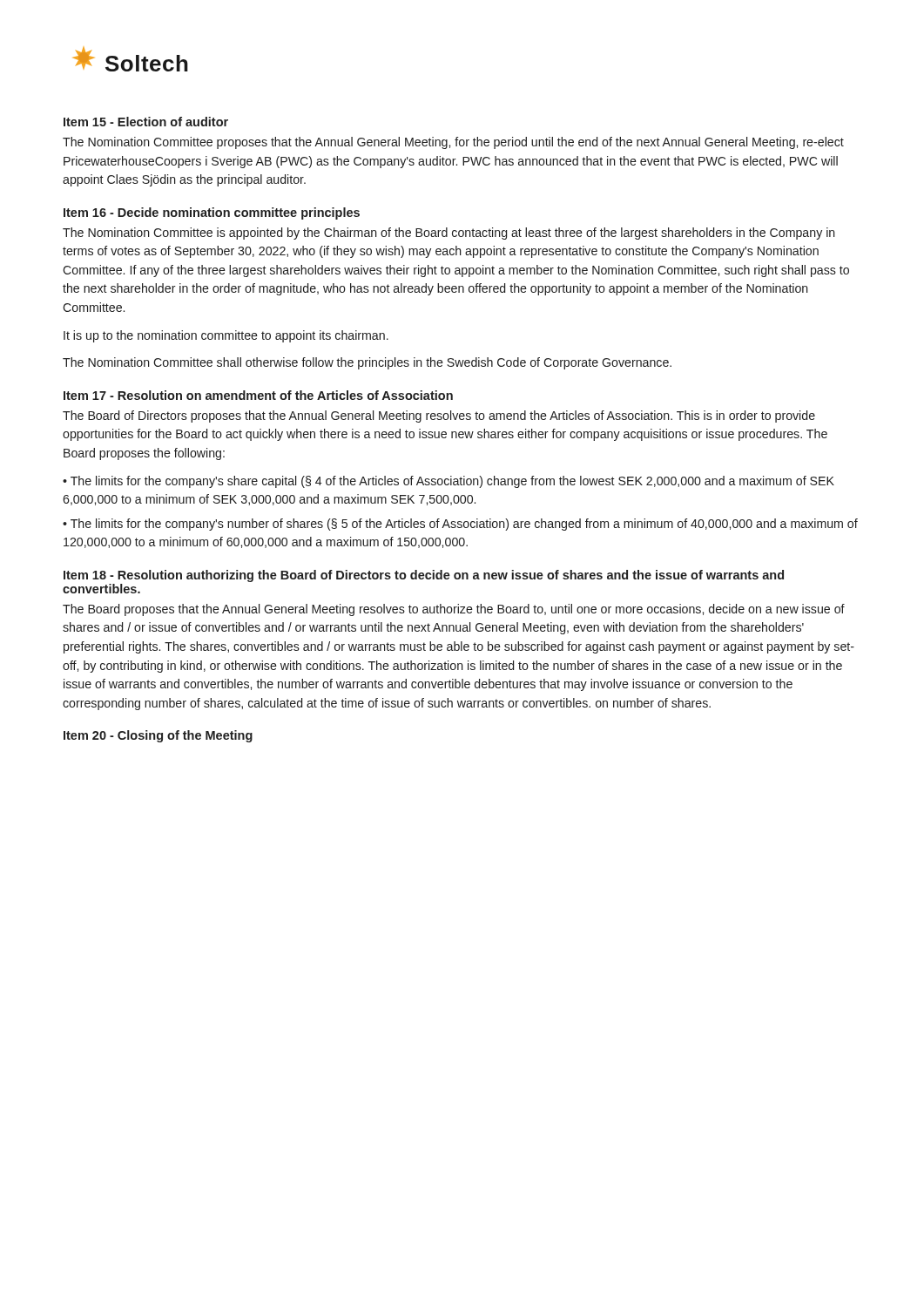Where is the passage that starts "It is up to the nomination committee"?
This screenshot has width=924, height=1307.
click(x=226, y=335)
